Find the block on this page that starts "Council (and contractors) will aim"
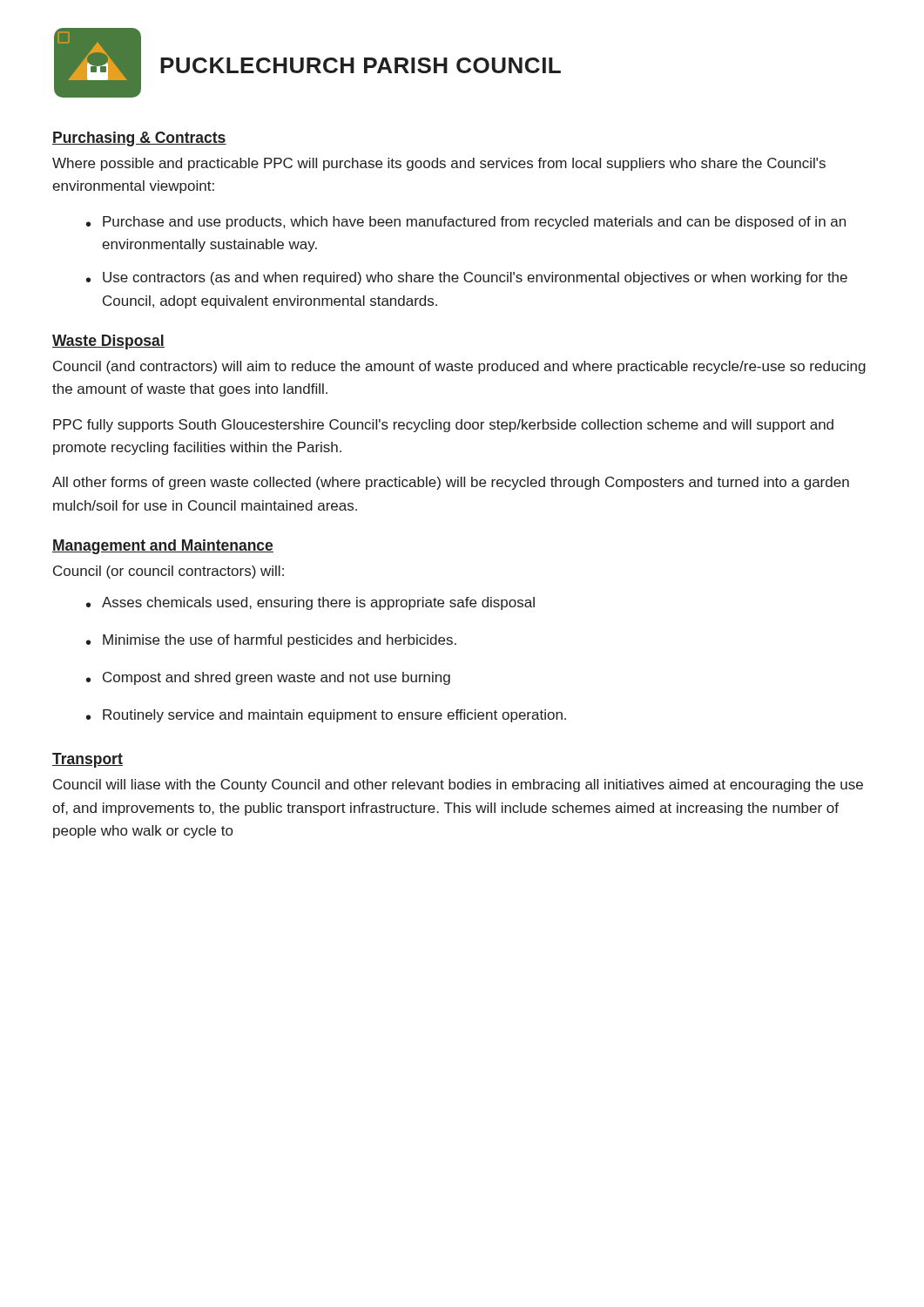This screenshot has height=1307, width=924. coord(459,378)
